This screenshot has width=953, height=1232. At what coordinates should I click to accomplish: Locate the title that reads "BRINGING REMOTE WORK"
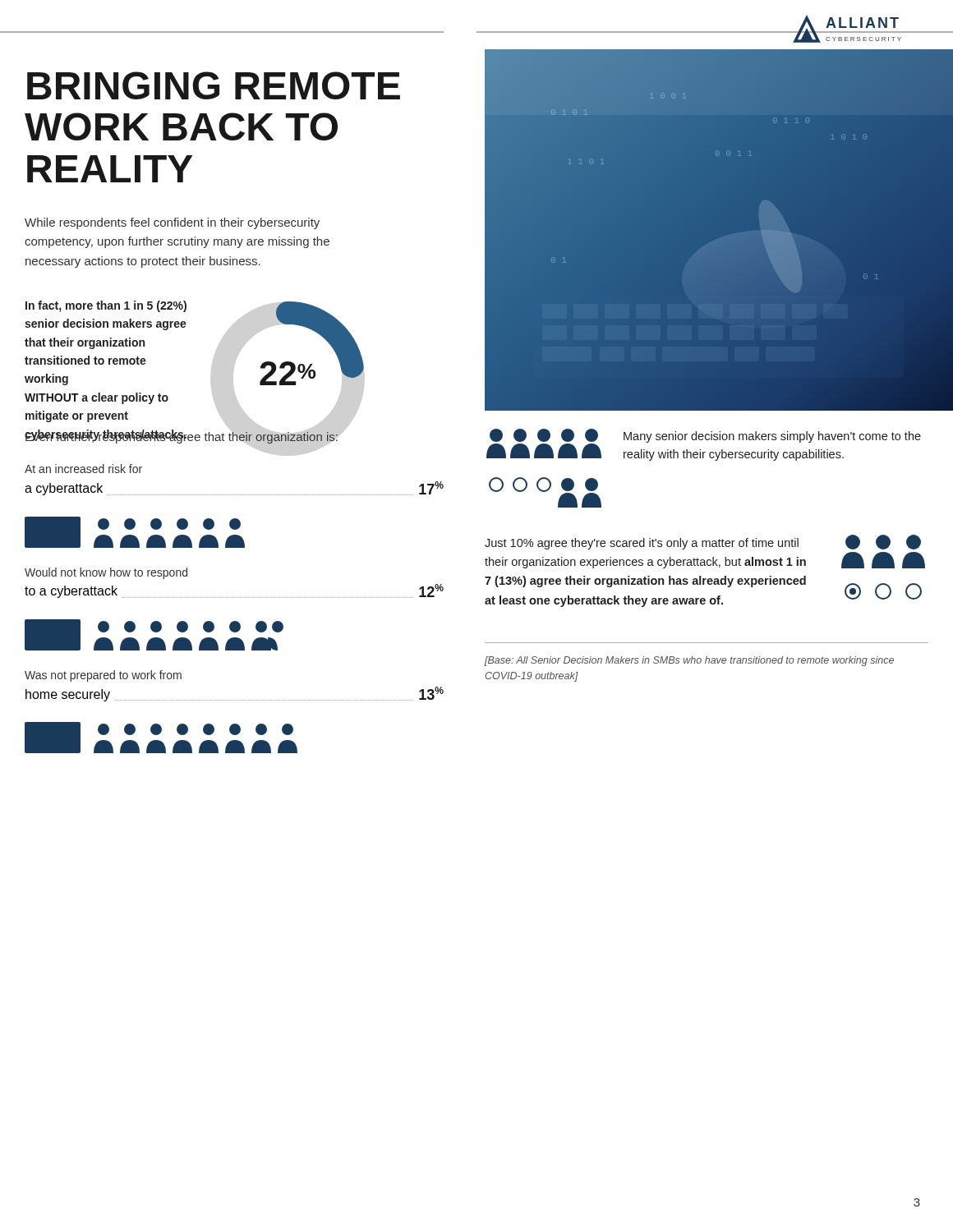pyautogui.click(x=213, y=128)
